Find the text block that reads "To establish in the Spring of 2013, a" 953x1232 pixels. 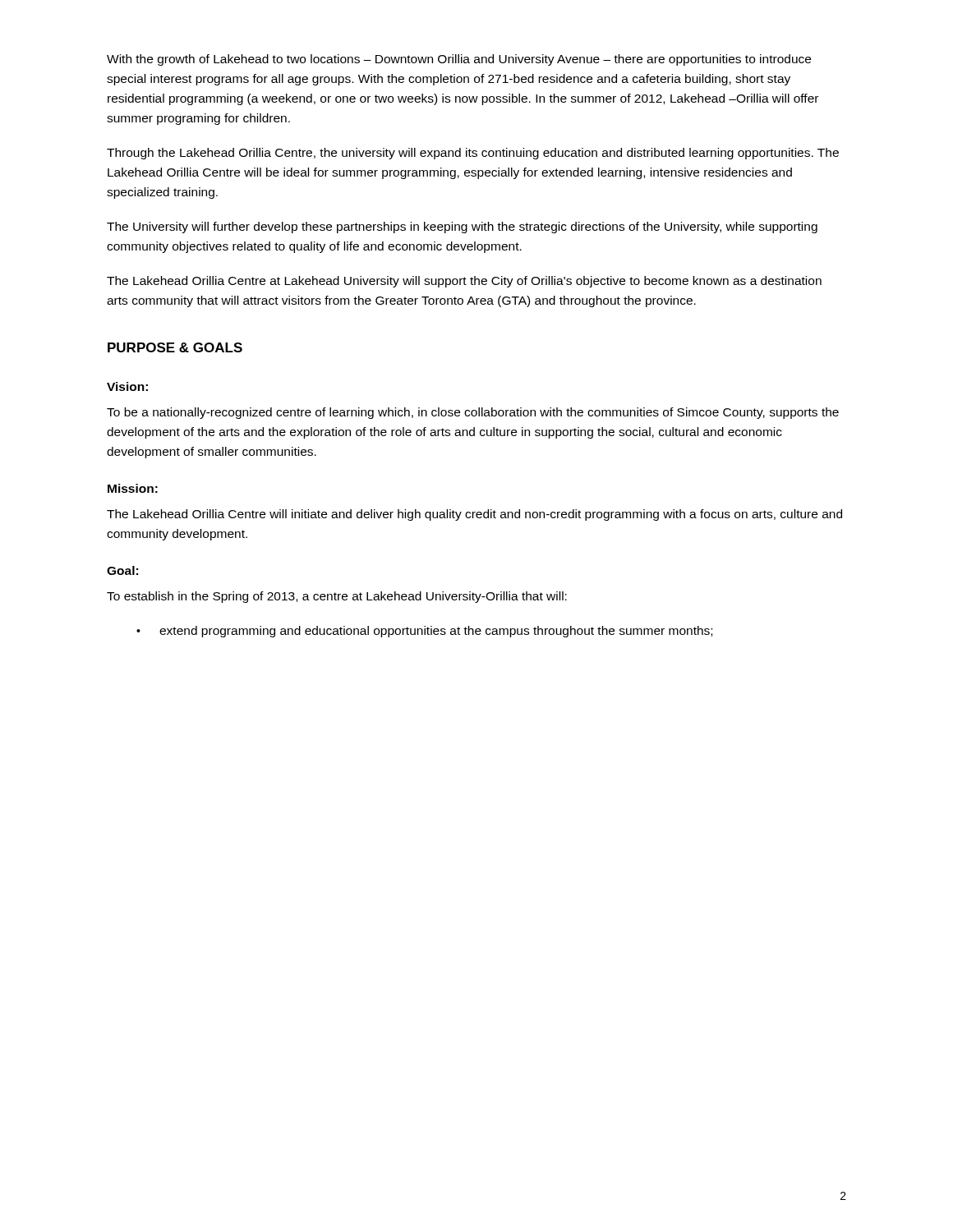(x=337, y=596)
